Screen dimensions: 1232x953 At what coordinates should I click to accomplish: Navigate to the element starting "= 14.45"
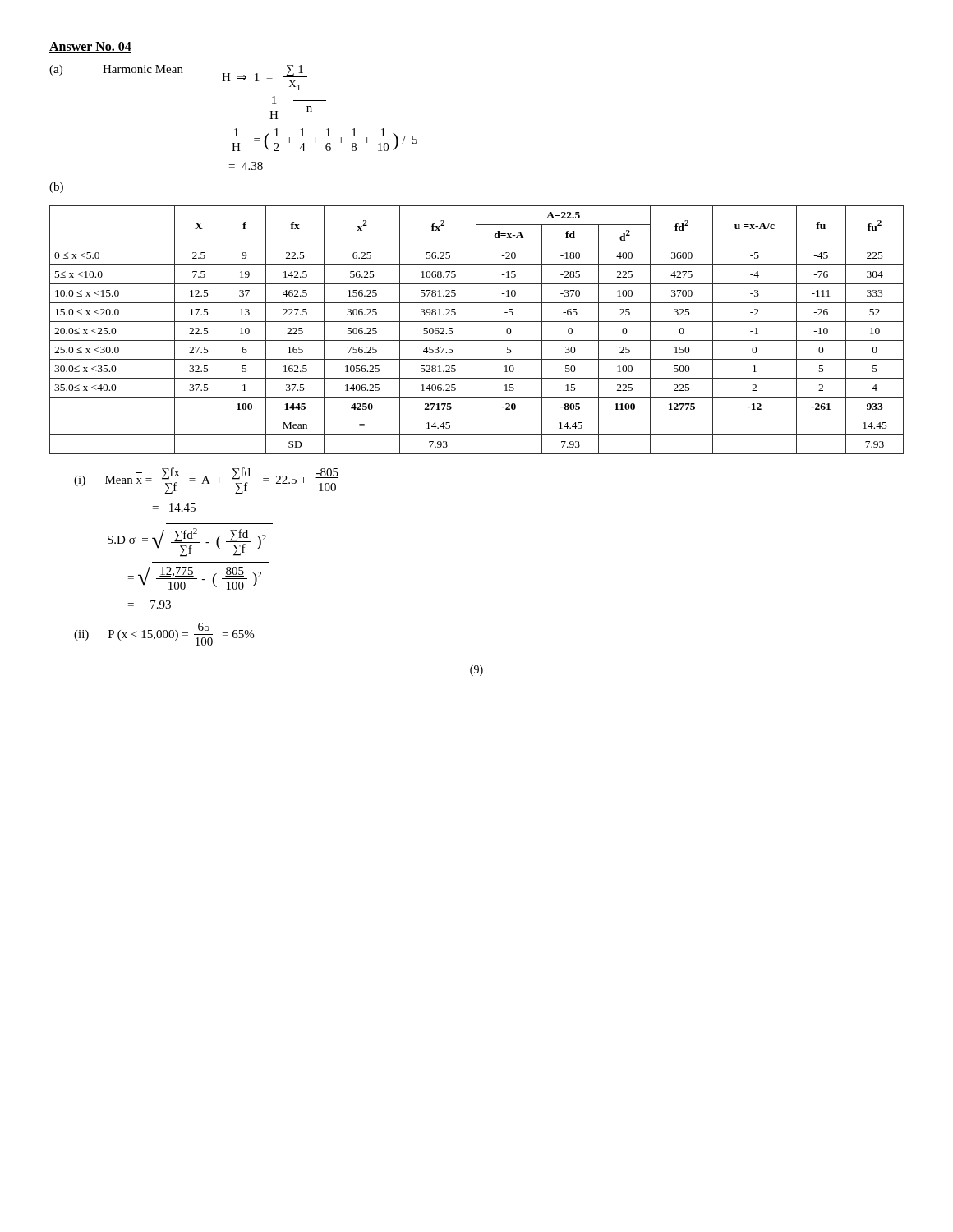point(174,508)
